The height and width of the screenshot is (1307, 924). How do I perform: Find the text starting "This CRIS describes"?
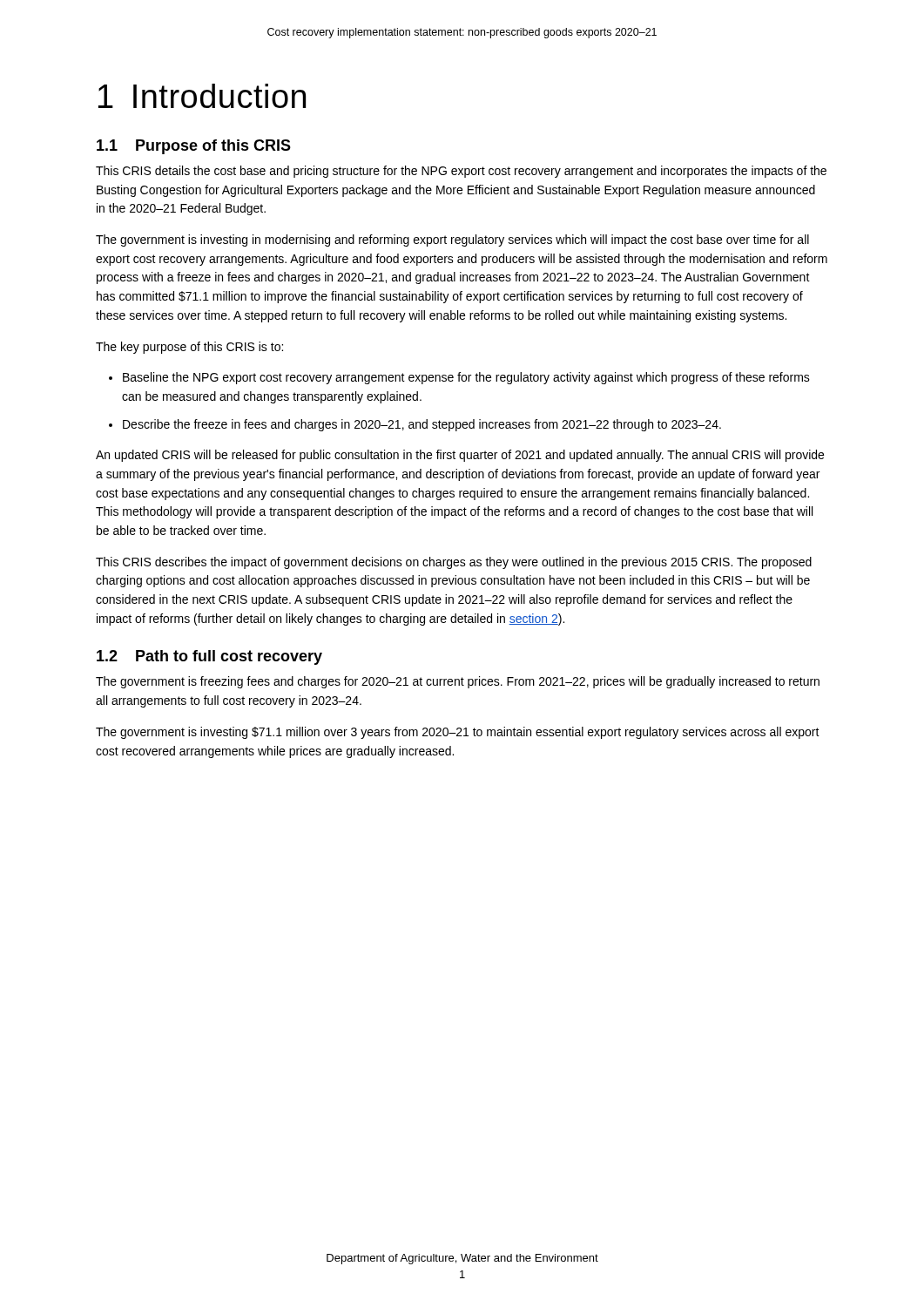point(454,590)
